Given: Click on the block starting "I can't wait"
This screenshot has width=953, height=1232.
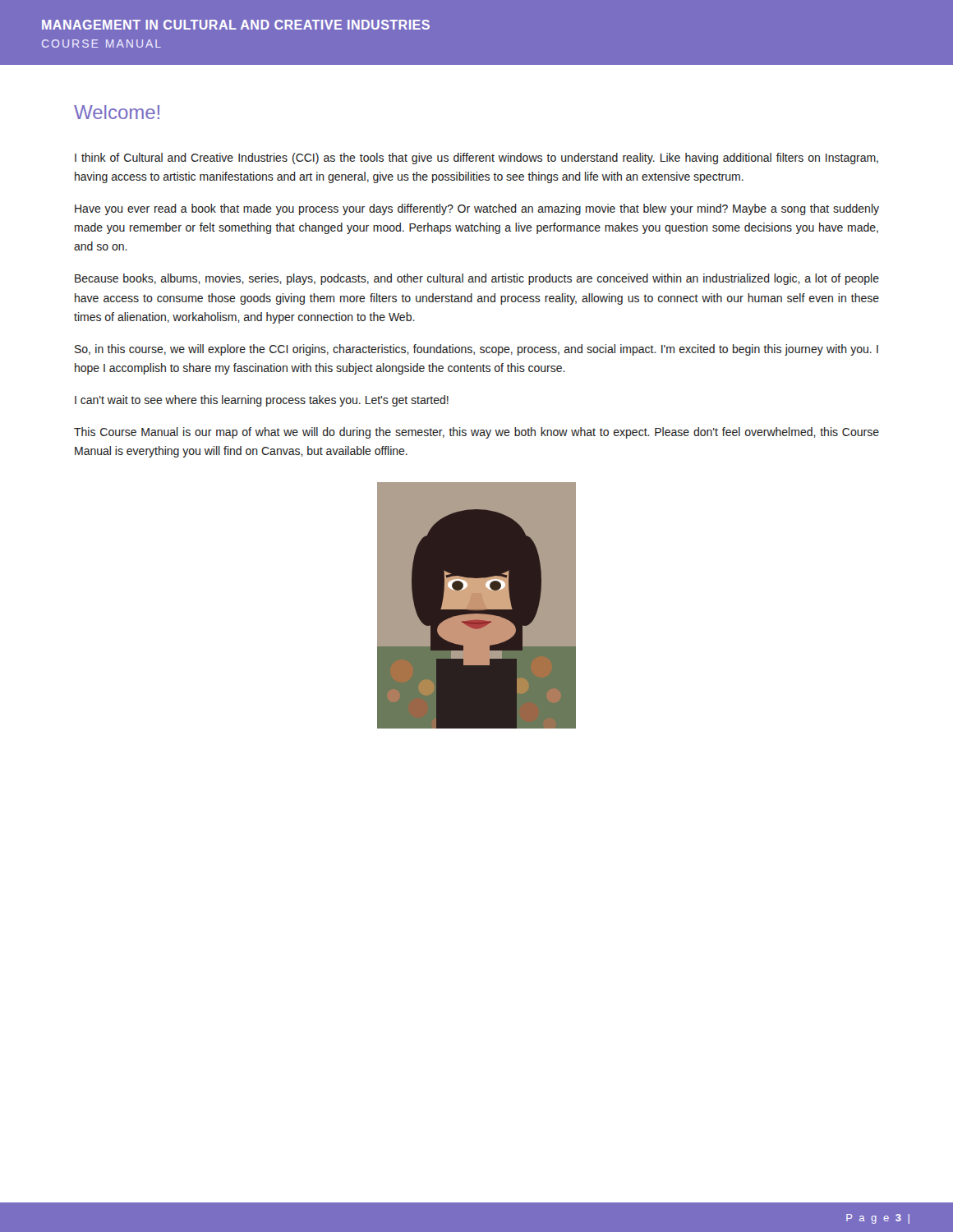Looking at the screenshot, I should pos(262,400).
